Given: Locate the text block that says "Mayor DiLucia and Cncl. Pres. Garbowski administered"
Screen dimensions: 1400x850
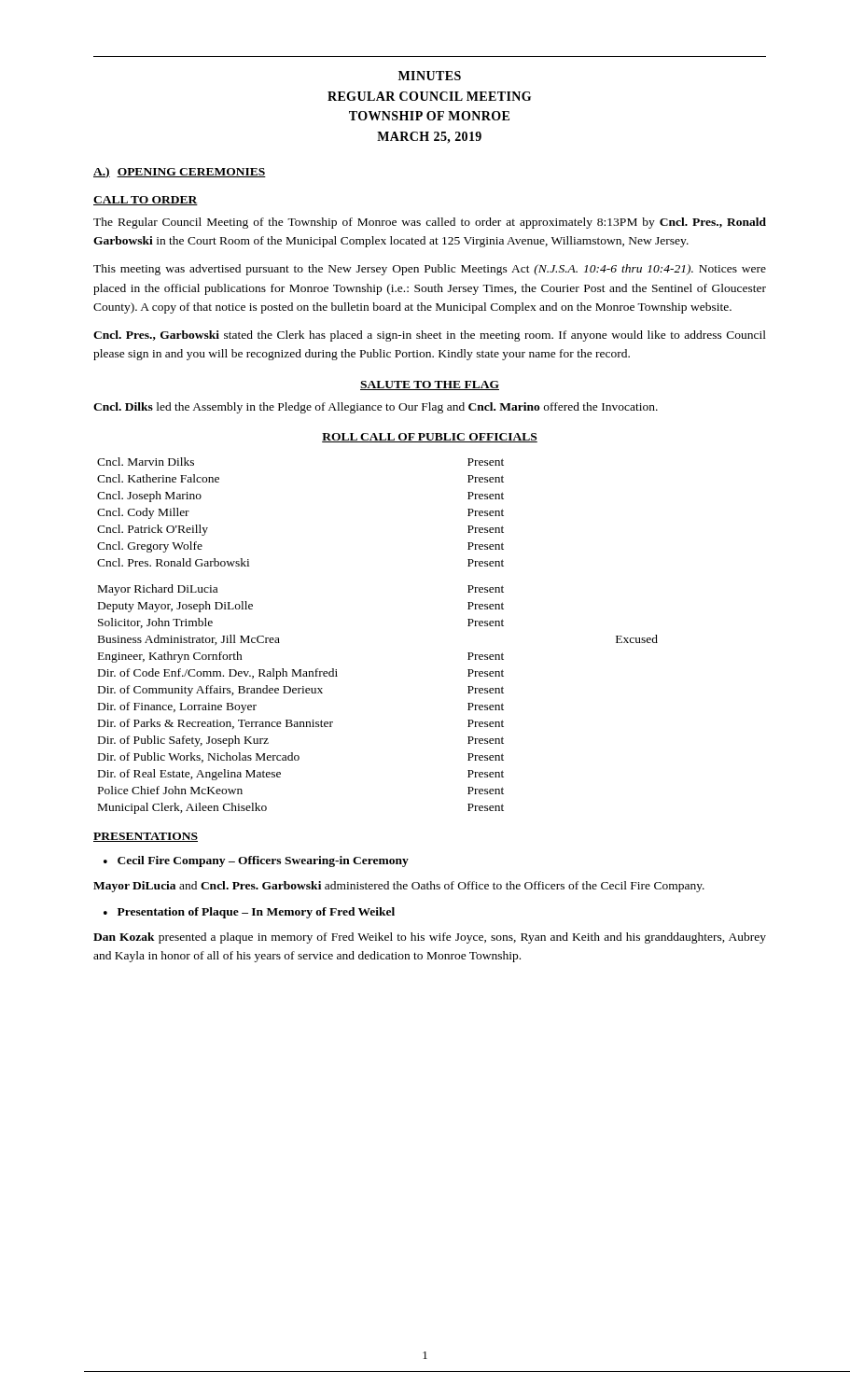Looking at the screenshot, I should [x=399, y=885].
